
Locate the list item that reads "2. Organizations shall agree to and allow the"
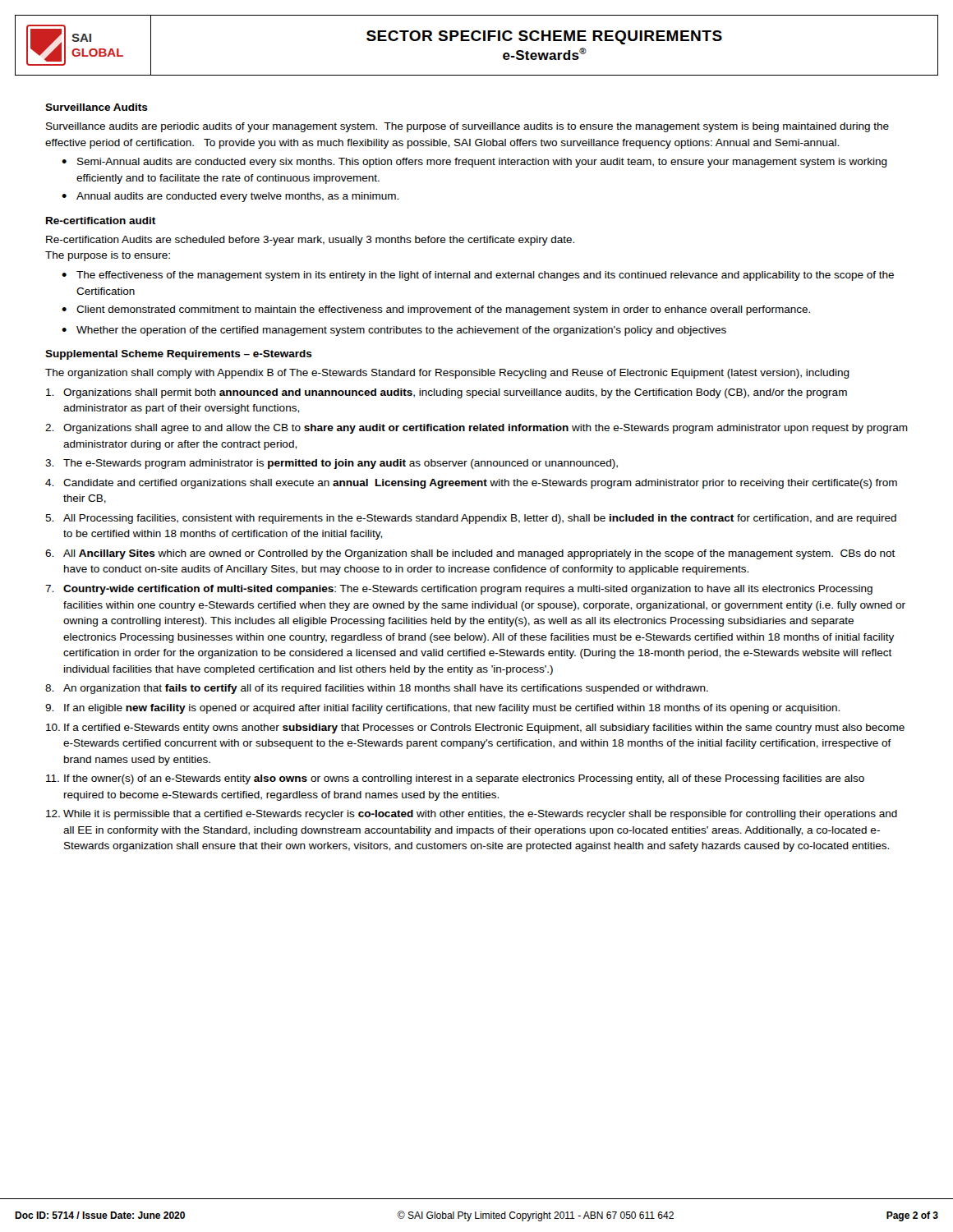tap(476, 436)
